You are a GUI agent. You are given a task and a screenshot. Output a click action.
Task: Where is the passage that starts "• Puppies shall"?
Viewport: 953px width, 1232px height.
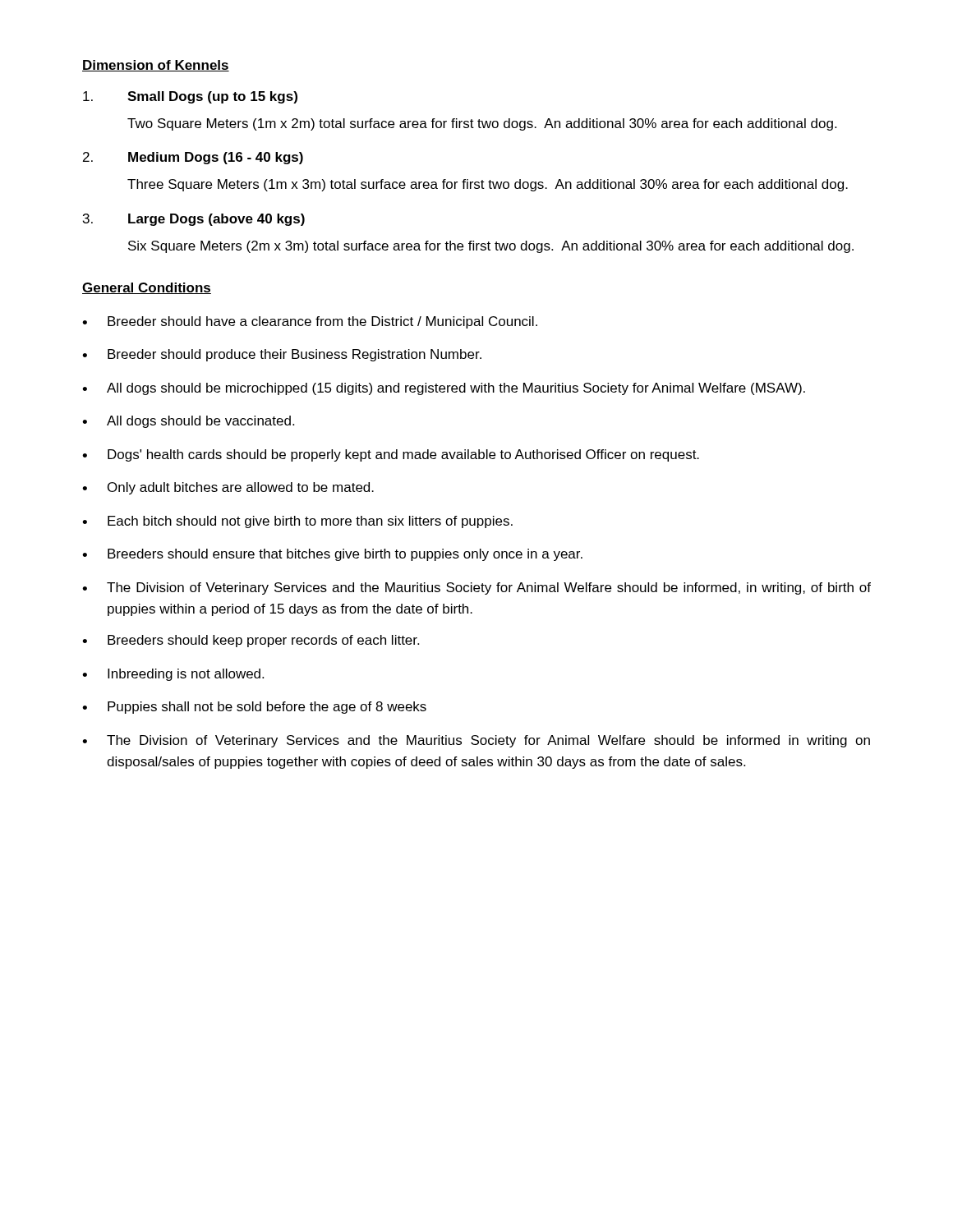(x=254, y=708)
